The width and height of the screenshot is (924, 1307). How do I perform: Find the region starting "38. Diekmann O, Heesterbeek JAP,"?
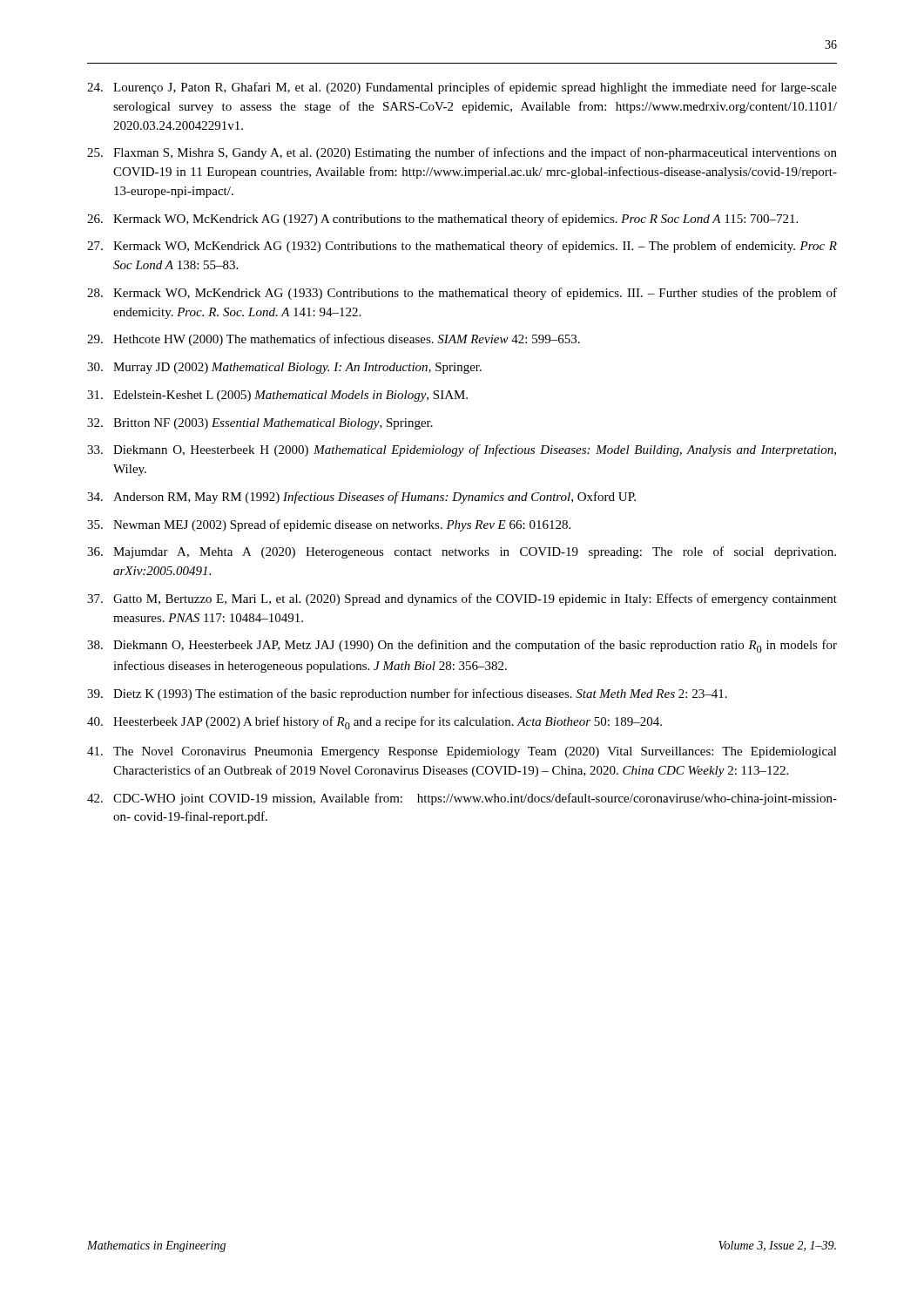pos(462,656)
